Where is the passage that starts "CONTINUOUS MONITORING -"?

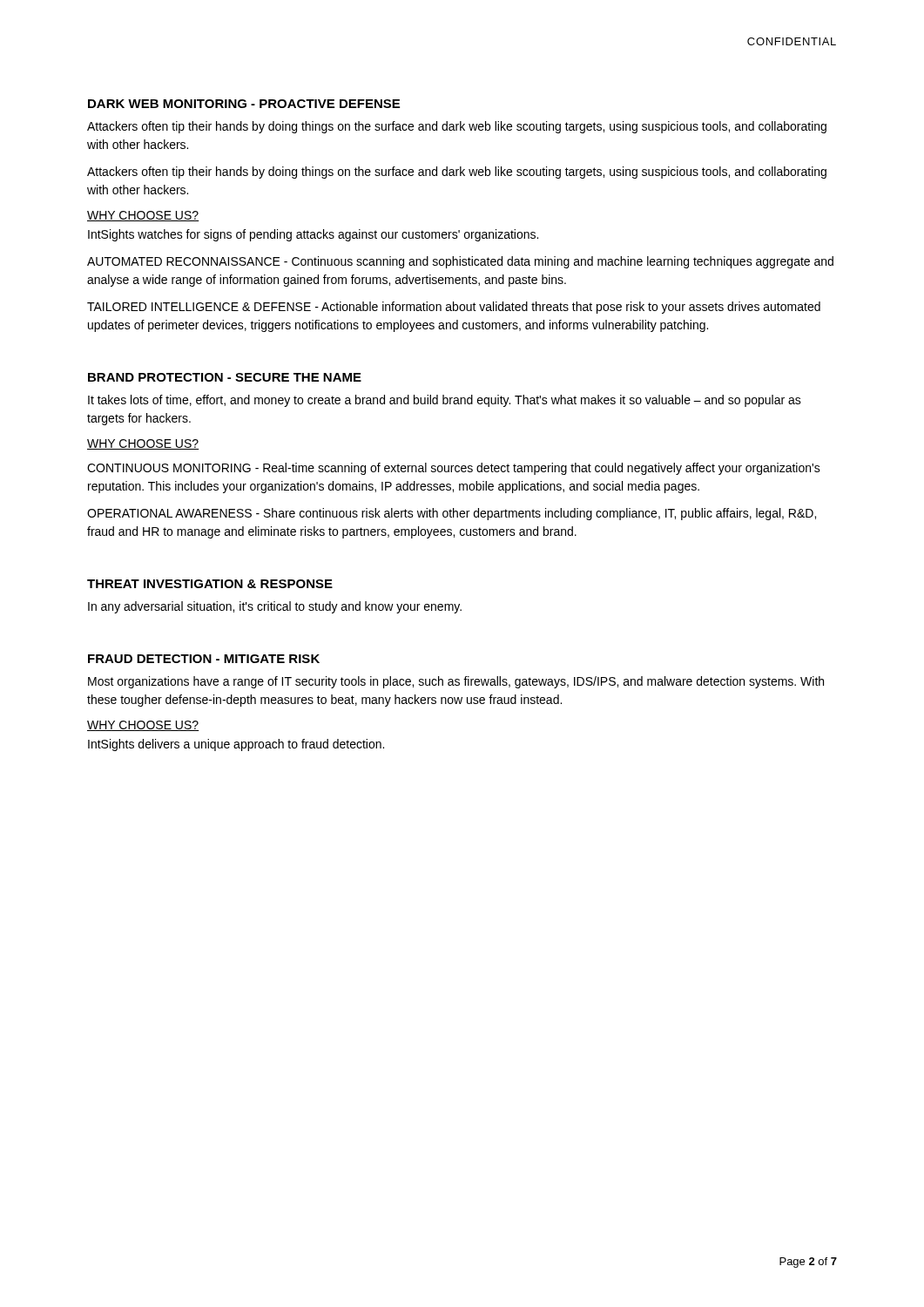pos(454,477)
